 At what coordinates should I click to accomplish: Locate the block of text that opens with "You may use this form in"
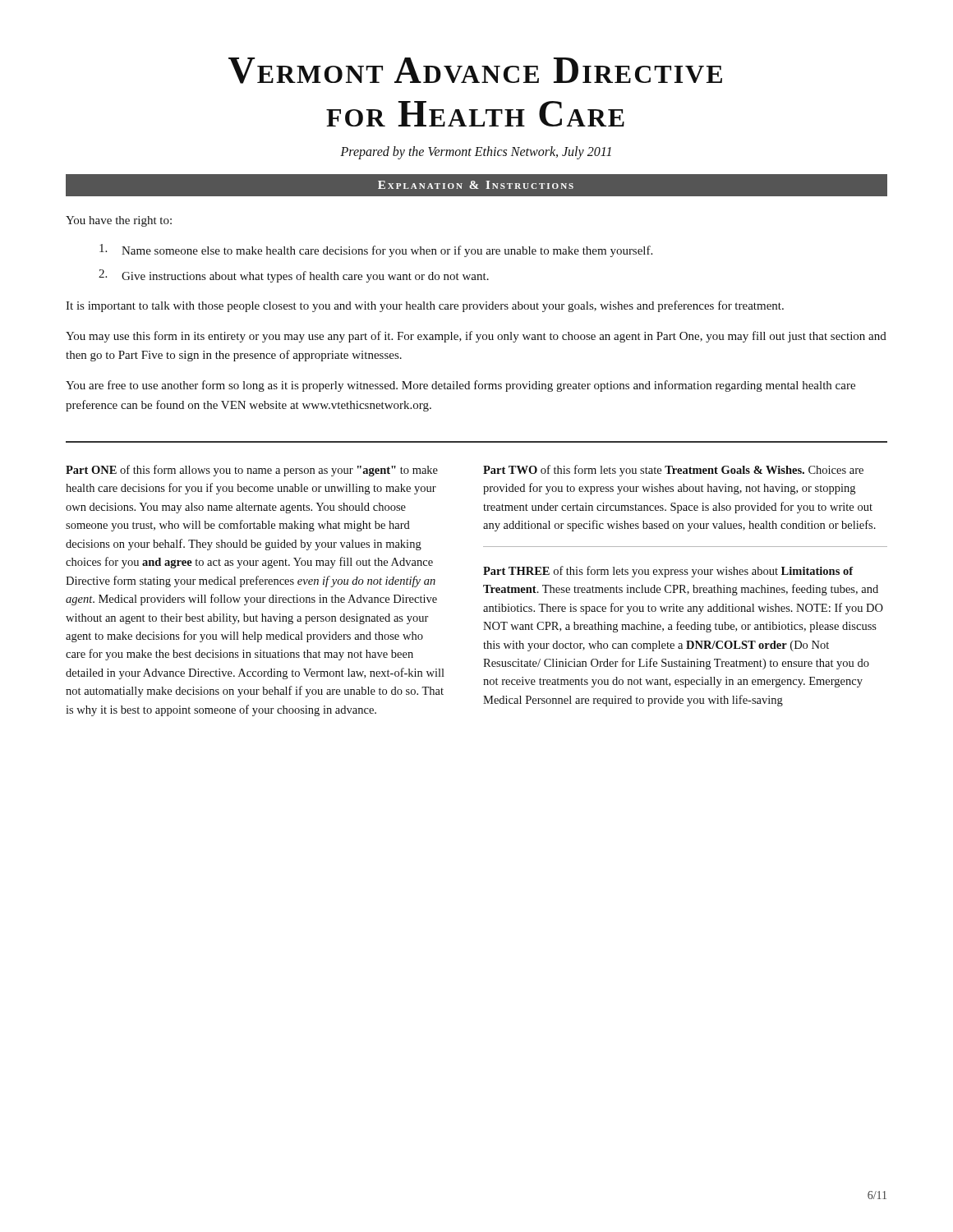tap(476, 345)
